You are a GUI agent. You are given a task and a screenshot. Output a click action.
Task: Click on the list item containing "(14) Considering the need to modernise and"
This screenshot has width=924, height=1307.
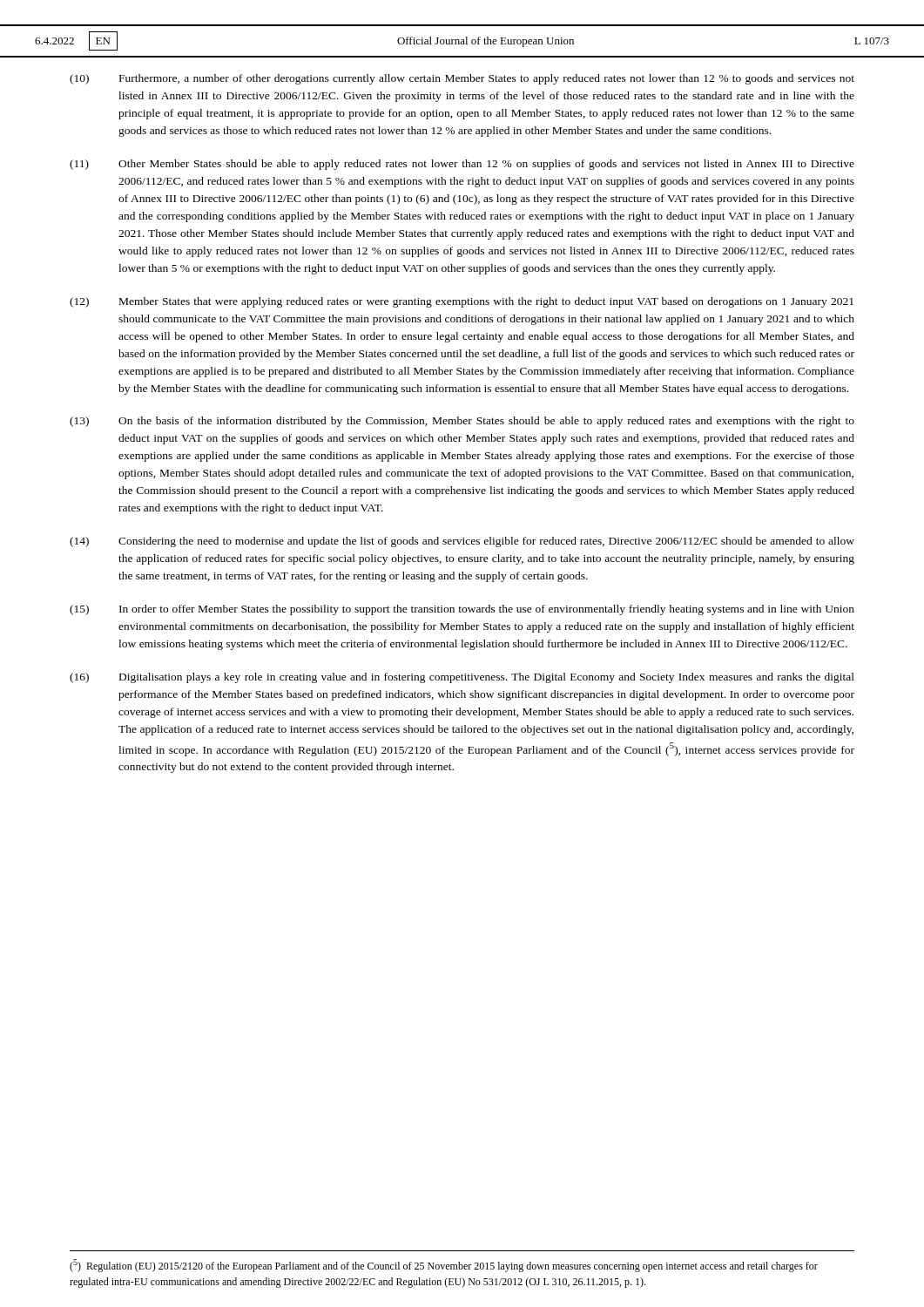462,559
